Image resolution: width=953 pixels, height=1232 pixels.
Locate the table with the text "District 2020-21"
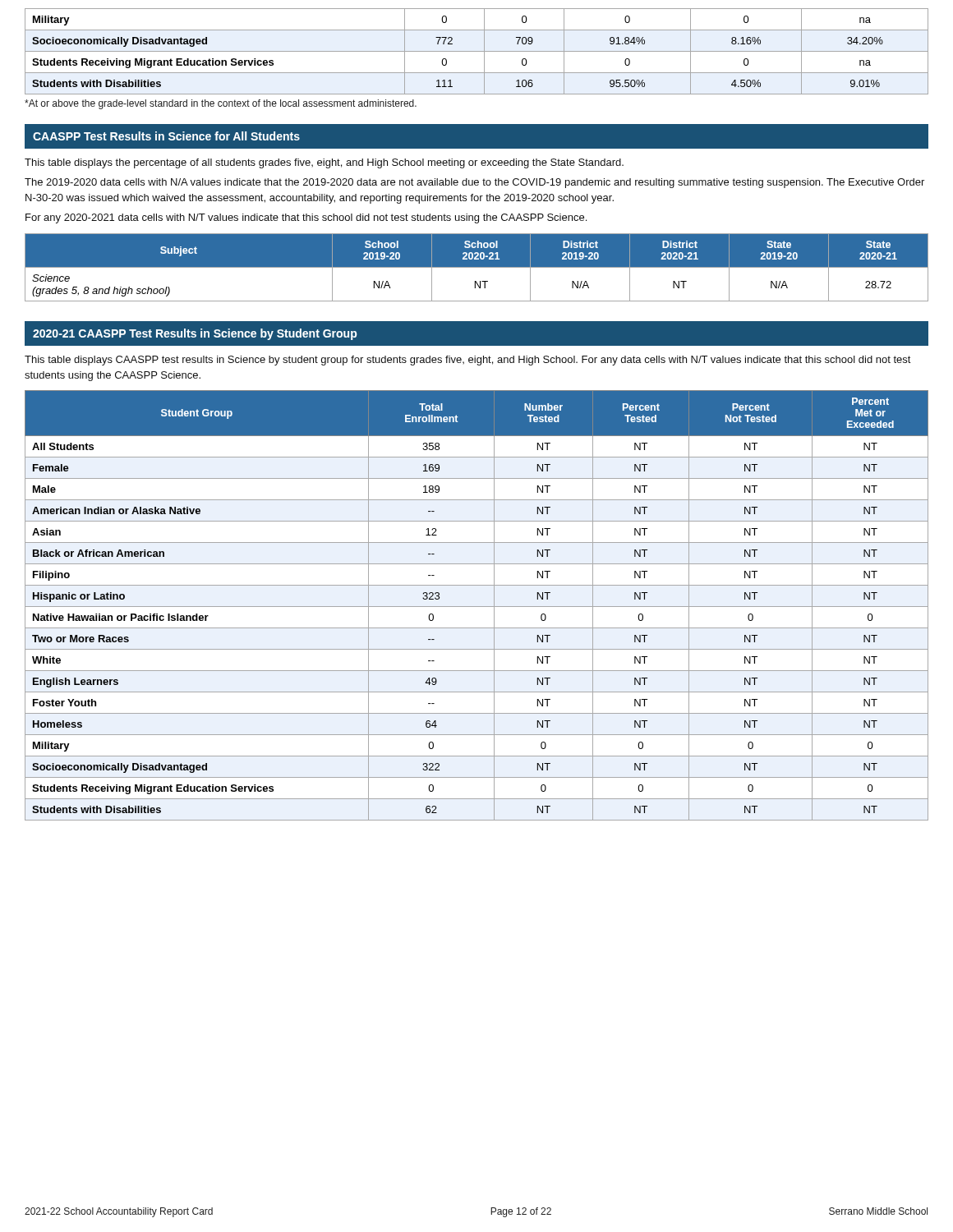click(476, 268)
